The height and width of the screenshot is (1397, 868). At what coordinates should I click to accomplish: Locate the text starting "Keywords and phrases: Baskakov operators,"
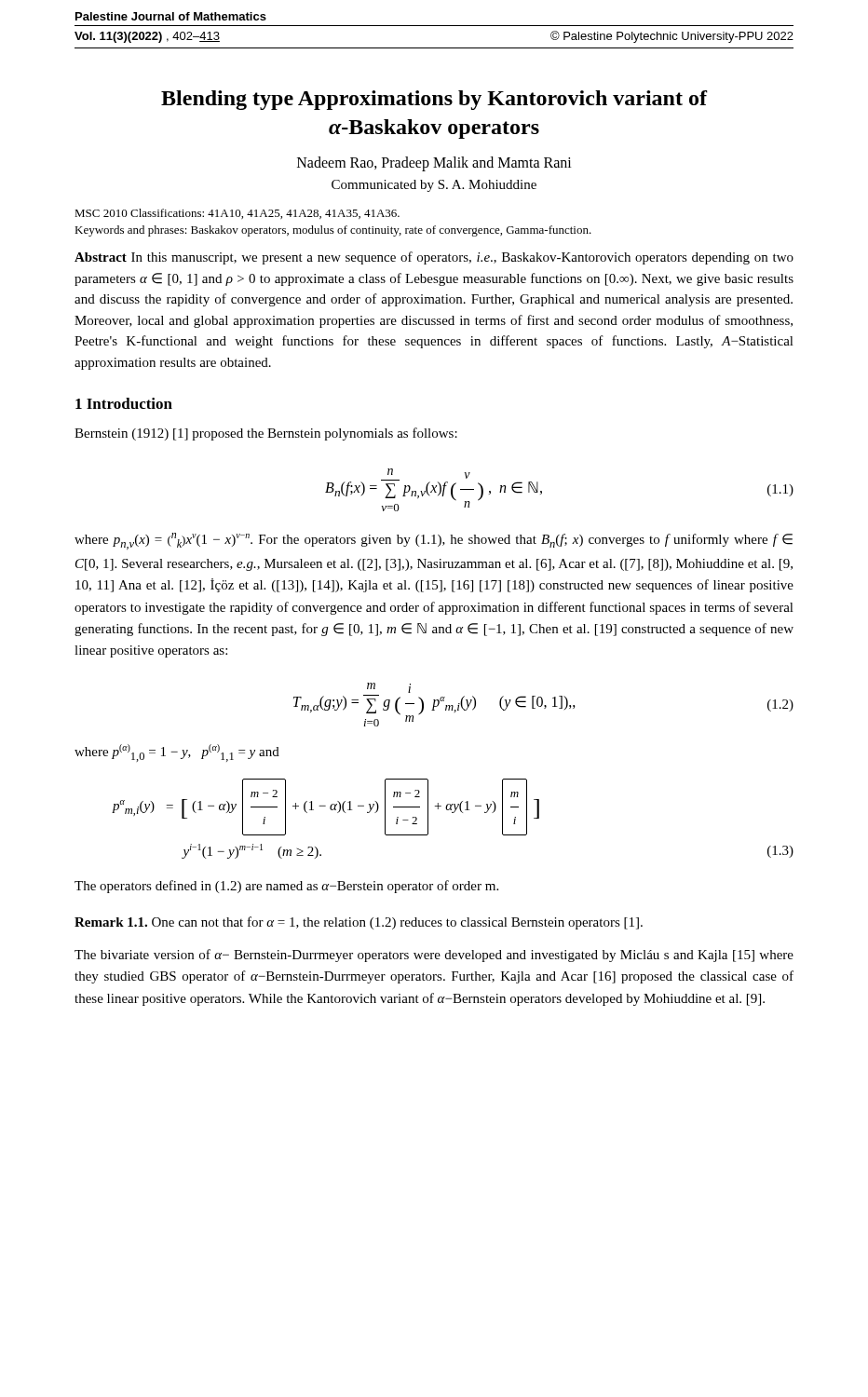click(x=333, y=230)
